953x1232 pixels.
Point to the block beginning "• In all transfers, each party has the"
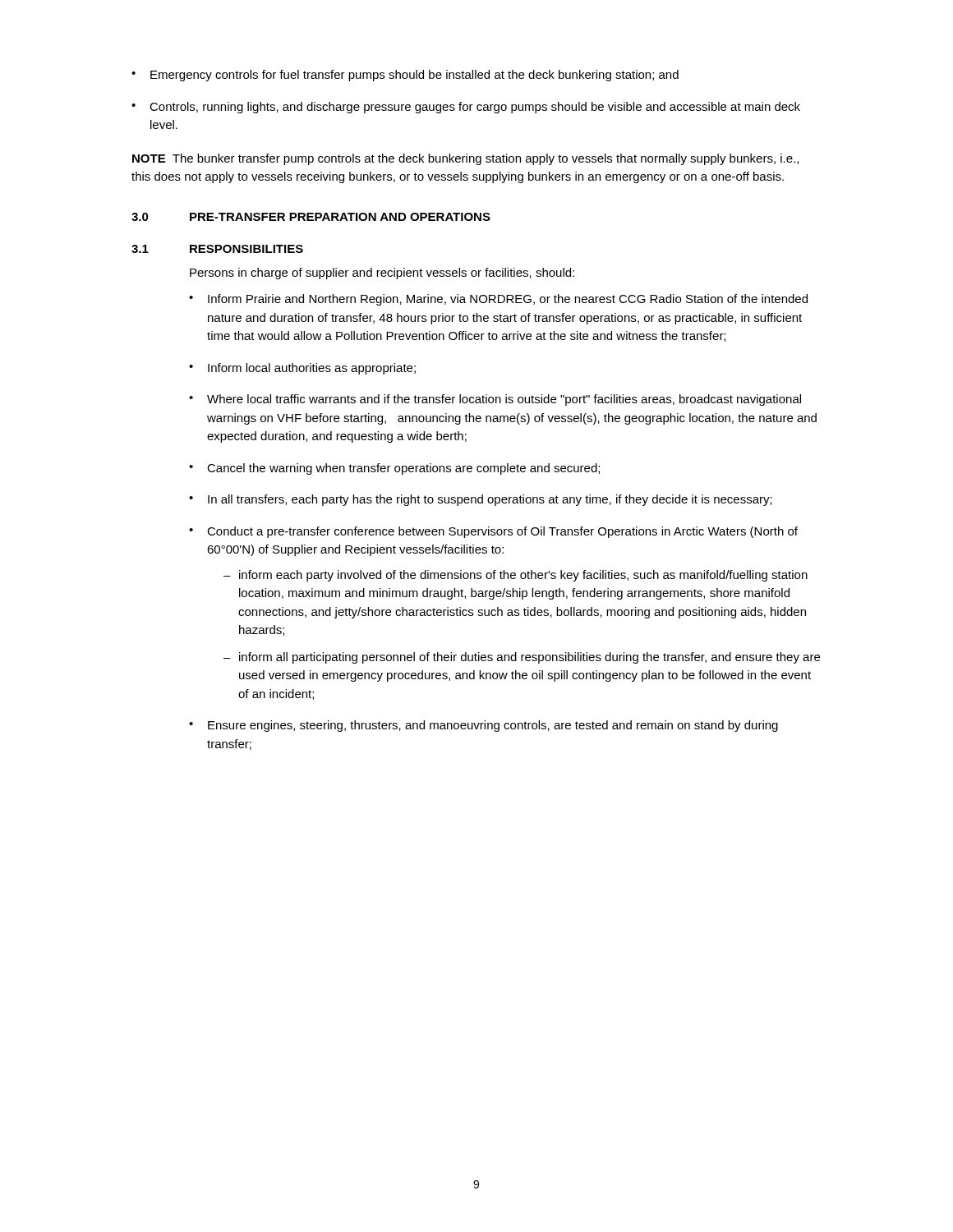tap(505, 500)
